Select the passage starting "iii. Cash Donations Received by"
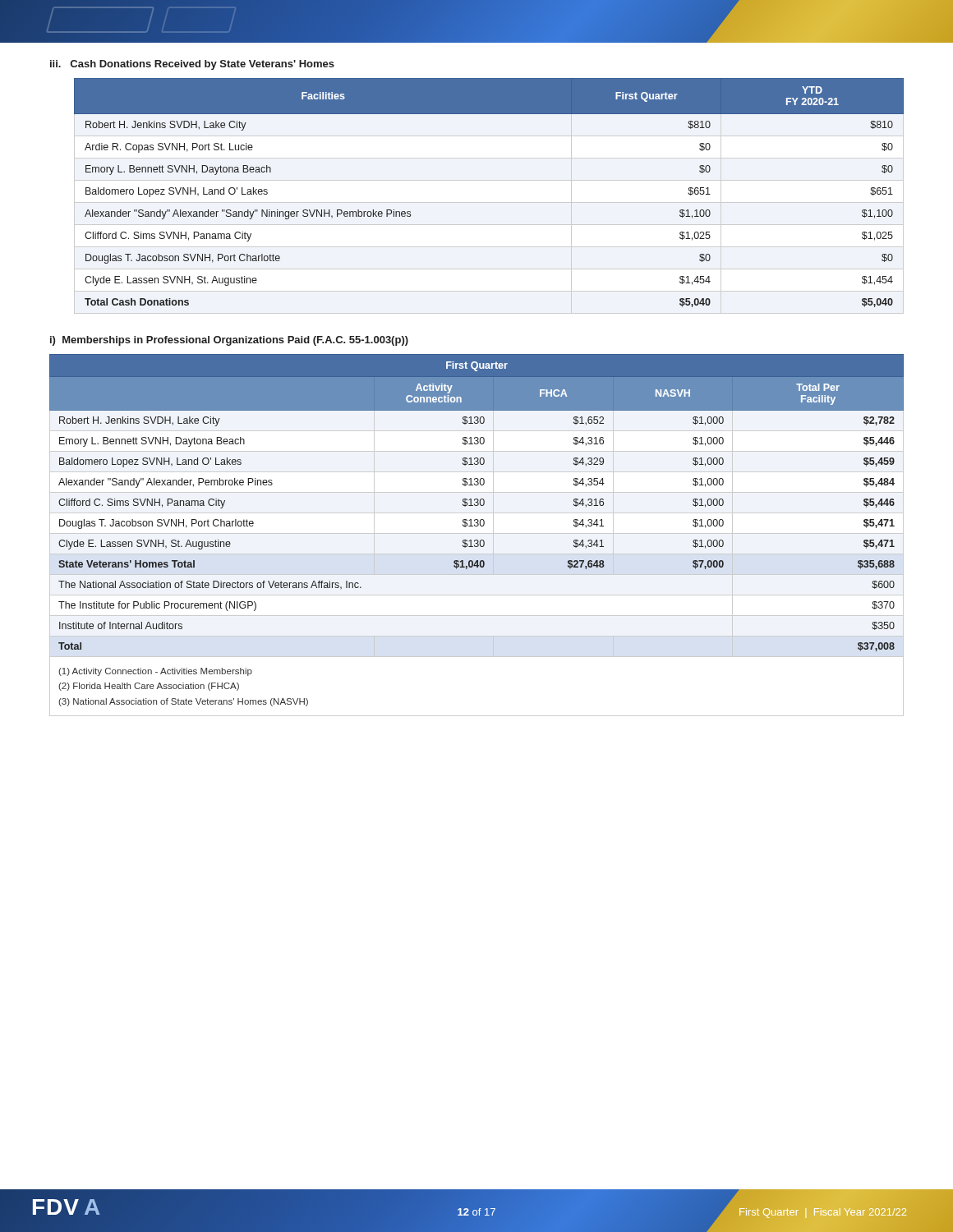The height and width of the screenshot is (1232, 953). point(192,64)
